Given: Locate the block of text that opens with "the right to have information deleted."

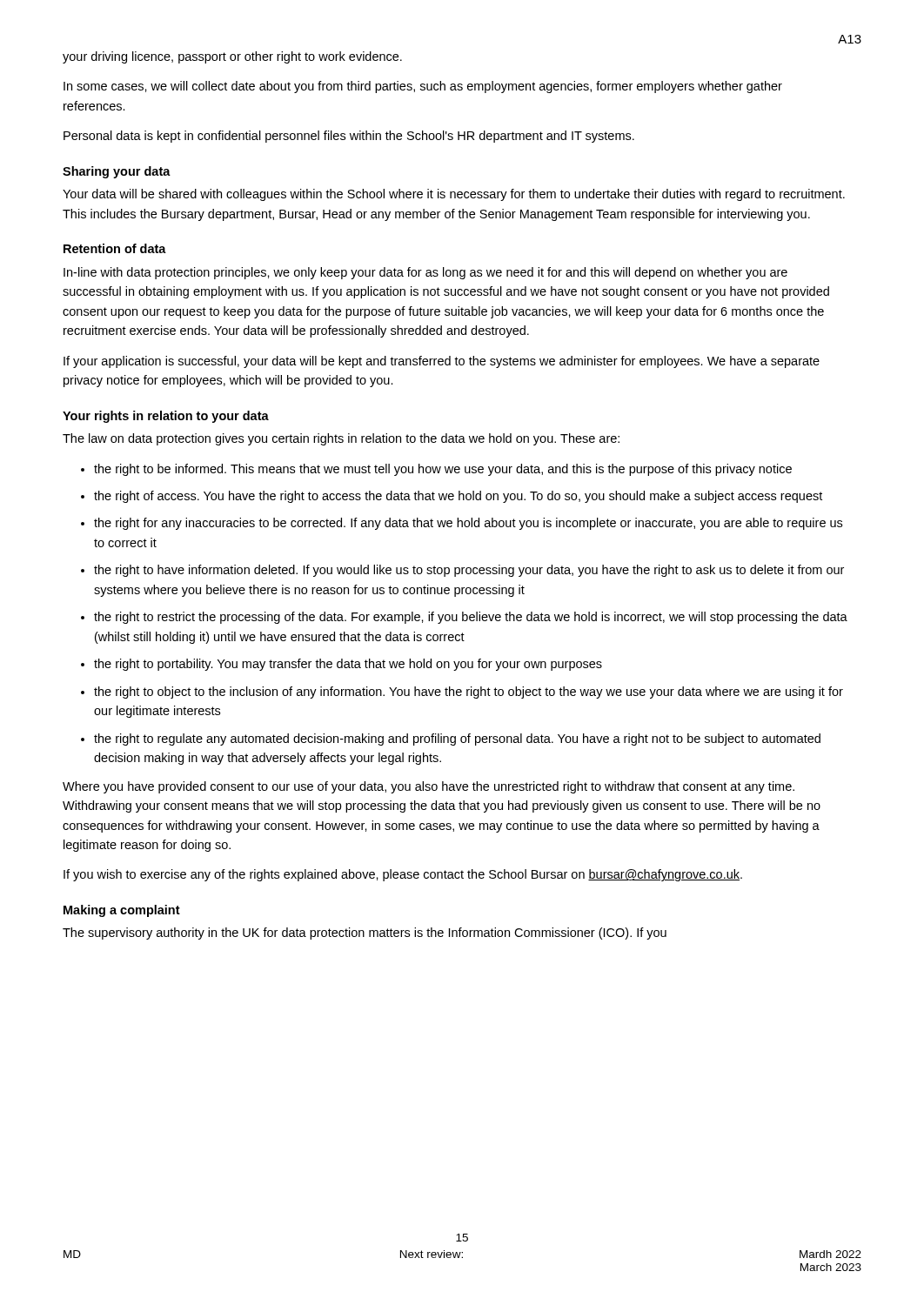Looking at the screenshot, I should (469, 580).
